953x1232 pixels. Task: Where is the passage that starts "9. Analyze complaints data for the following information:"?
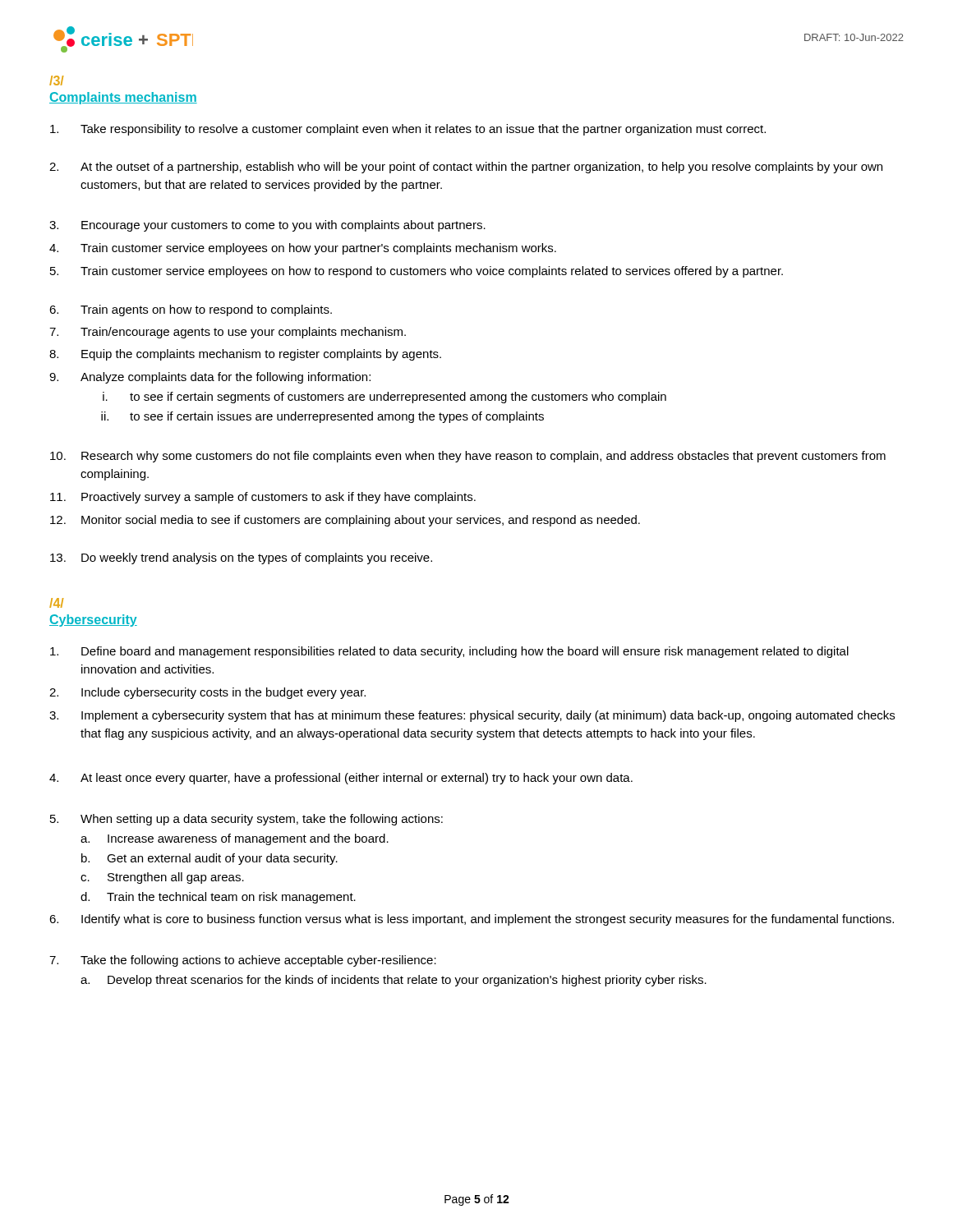point(476,397)
